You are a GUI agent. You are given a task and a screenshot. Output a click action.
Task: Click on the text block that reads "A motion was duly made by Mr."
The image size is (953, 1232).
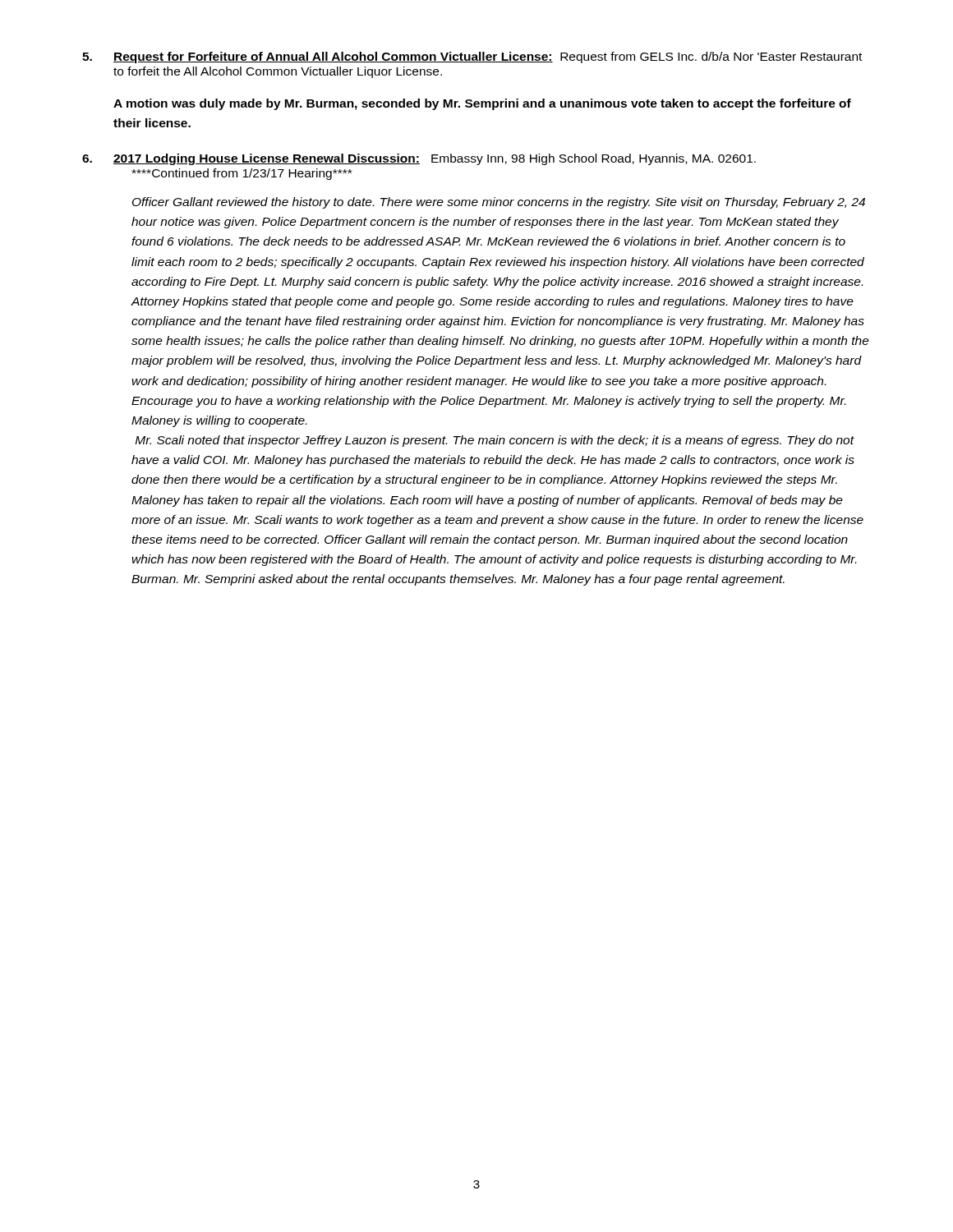pyautogui.click(x=482, y=113)
